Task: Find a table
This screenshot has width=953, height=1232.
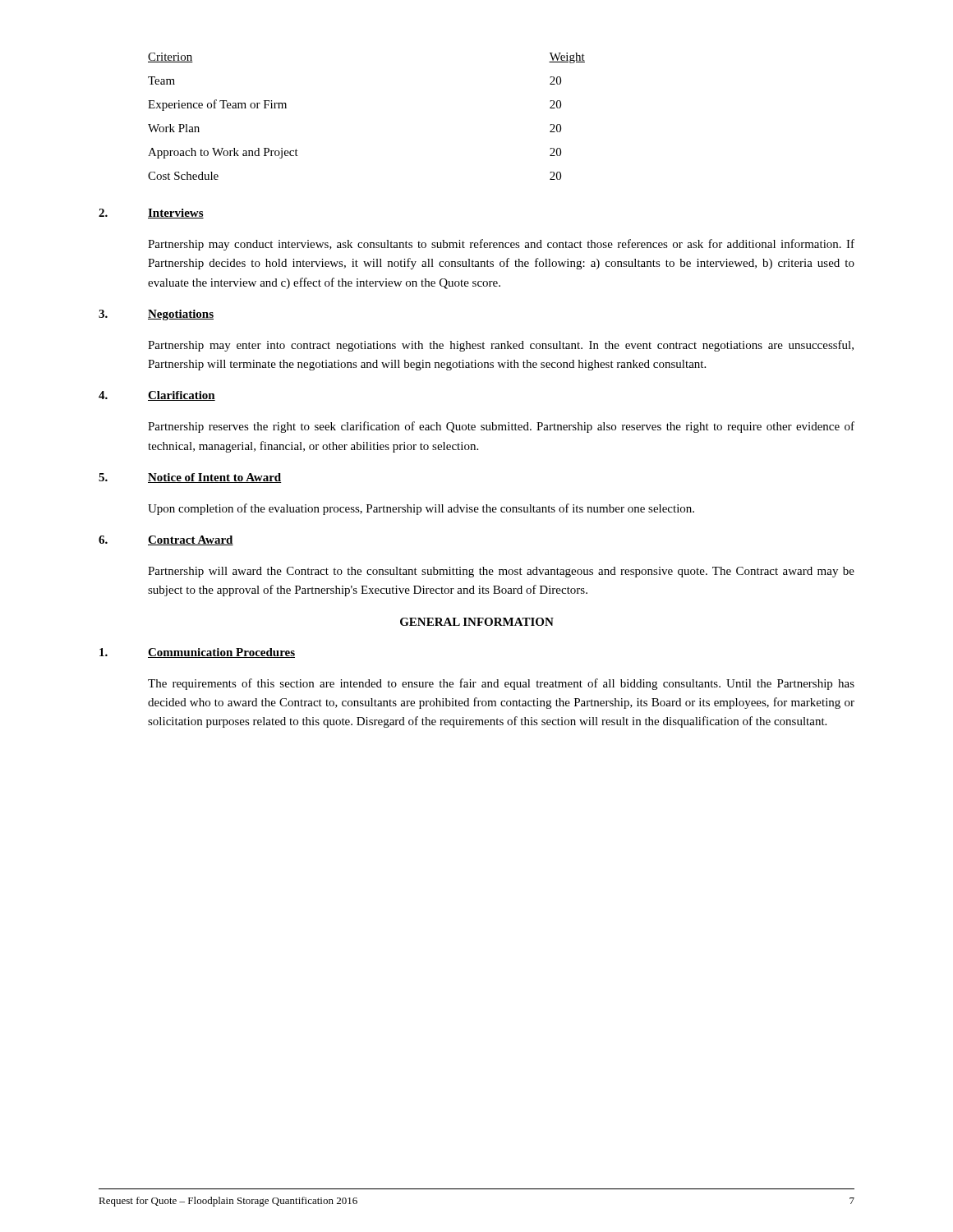Action: point(501,117)
